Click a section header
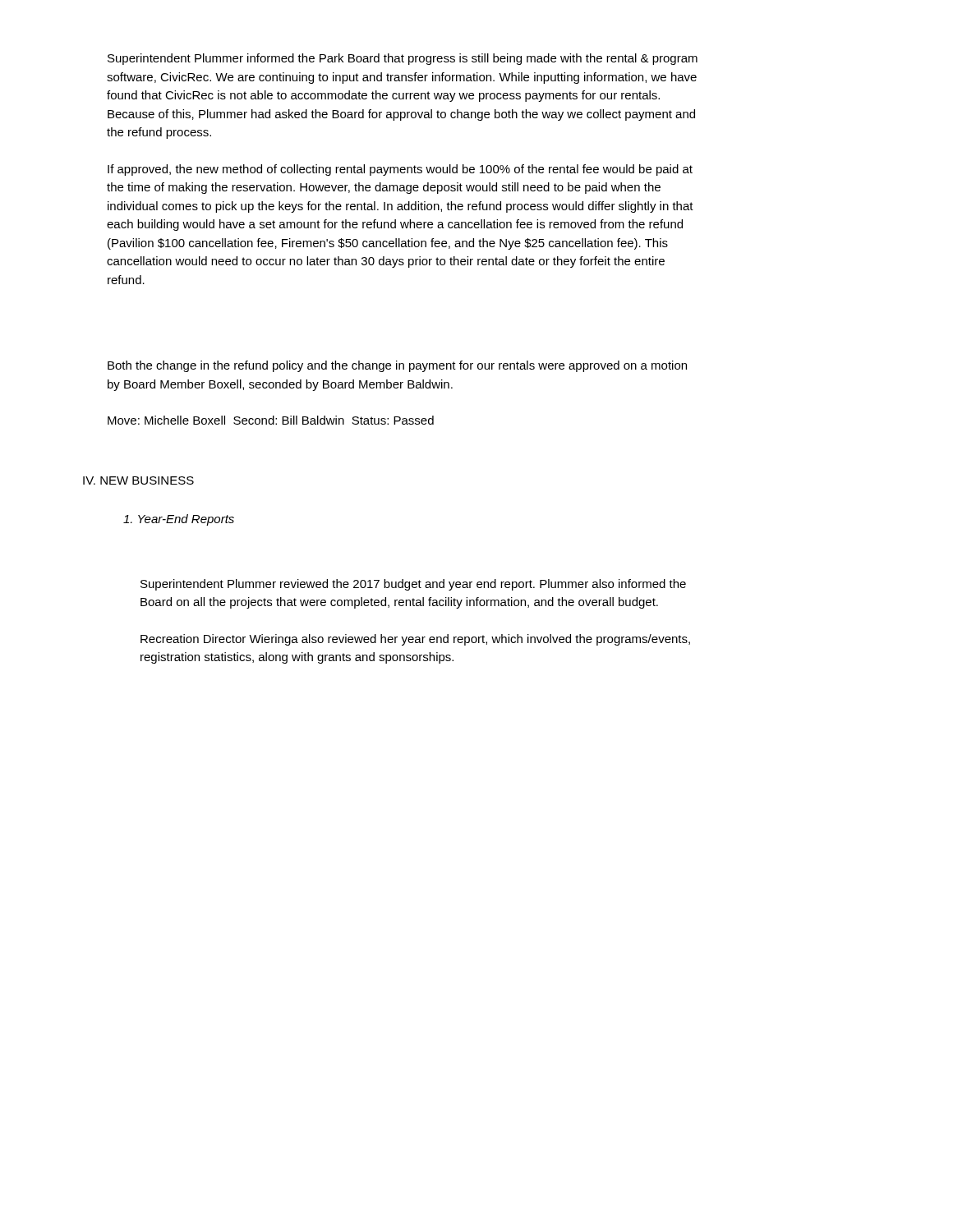 pyautogui.click(x=138, y=480)
